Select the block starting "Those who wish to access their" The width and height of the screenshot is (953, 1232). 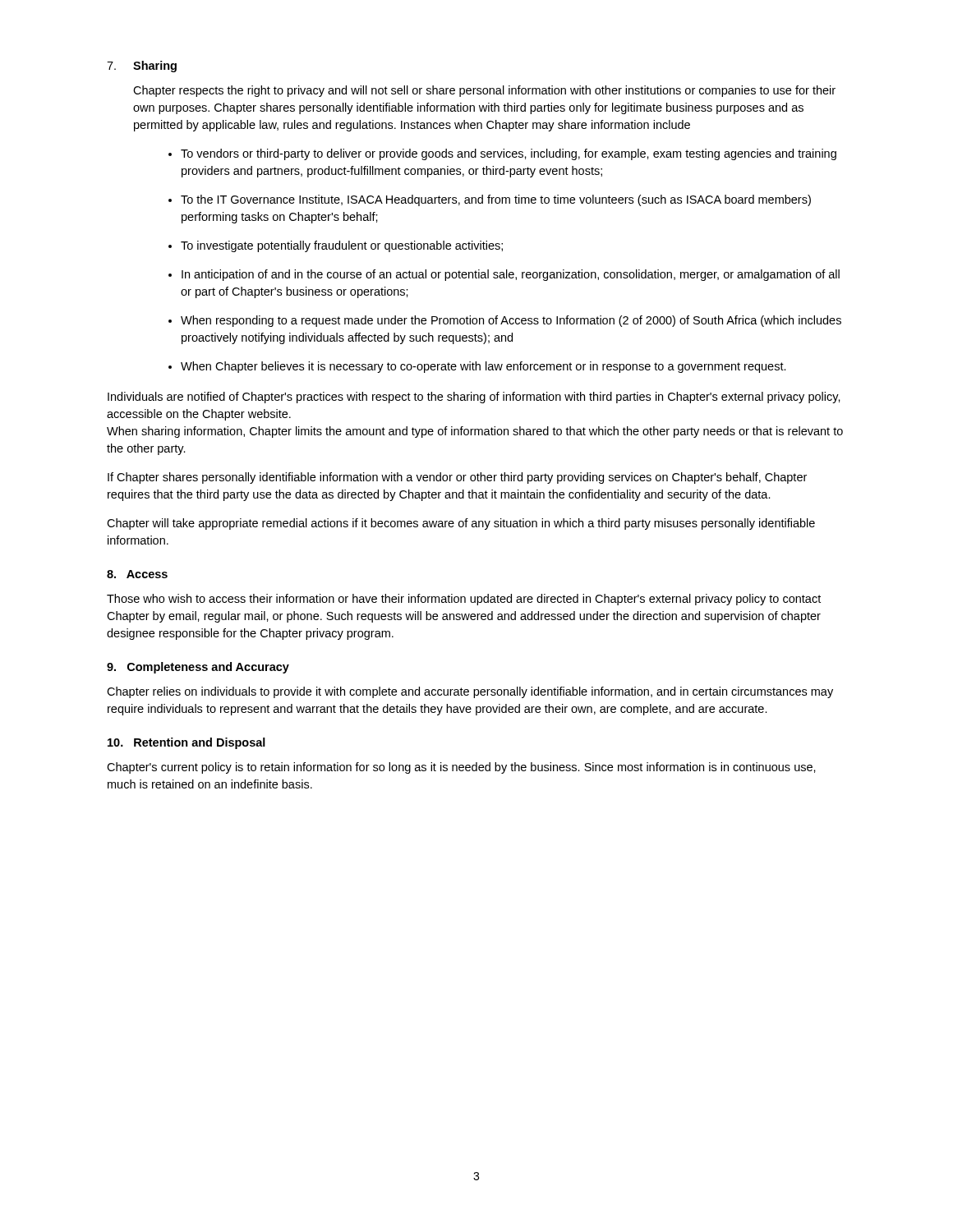464,616
